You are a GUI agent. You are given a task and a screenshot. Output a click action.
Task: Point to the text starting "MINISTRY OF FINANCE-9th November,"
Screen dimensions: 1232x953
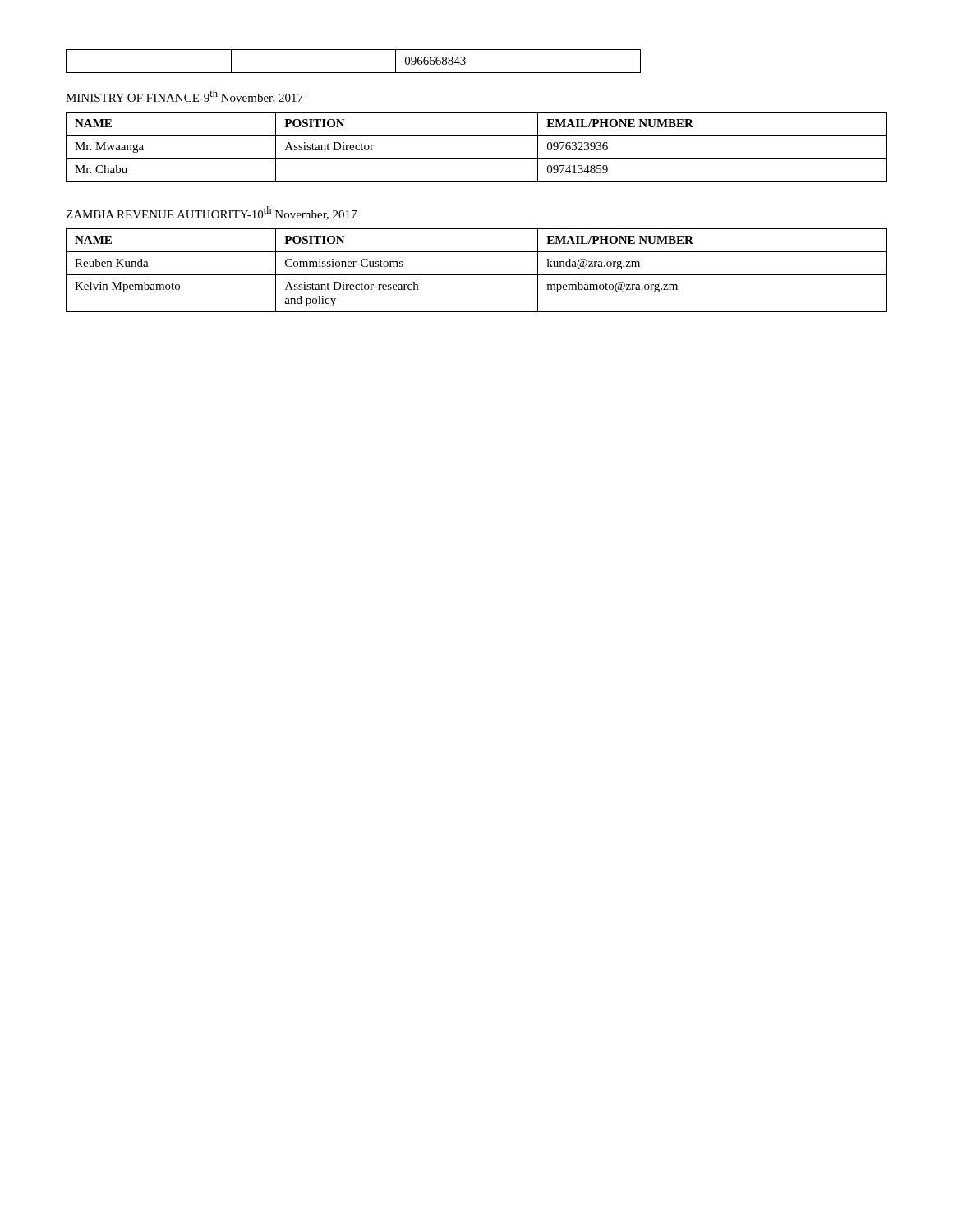(x=184, y=96)
